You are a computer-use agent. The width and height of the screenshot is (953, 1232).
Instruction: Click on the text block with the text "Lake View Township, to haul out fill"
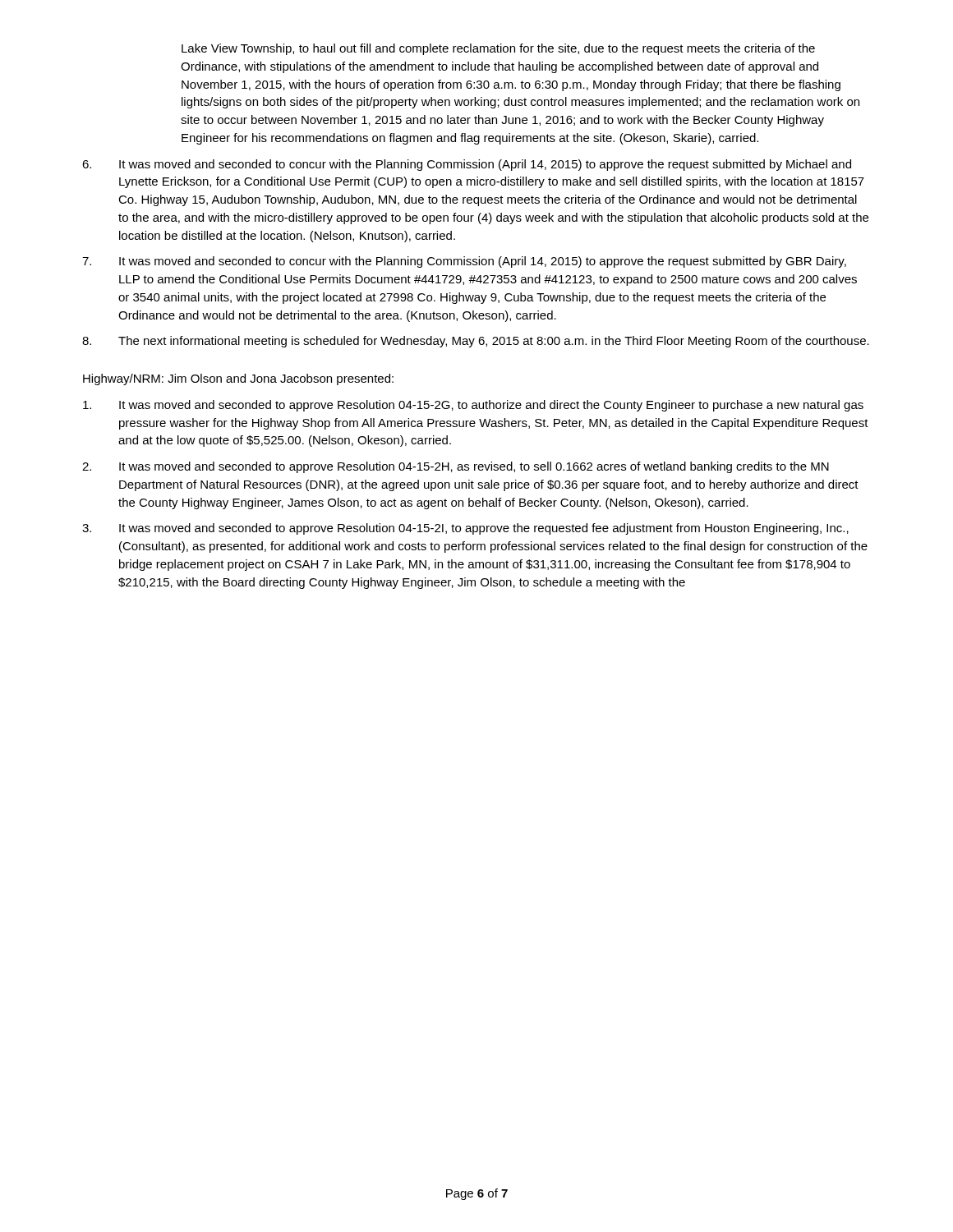pyautogui.click(x=521, y=93)
